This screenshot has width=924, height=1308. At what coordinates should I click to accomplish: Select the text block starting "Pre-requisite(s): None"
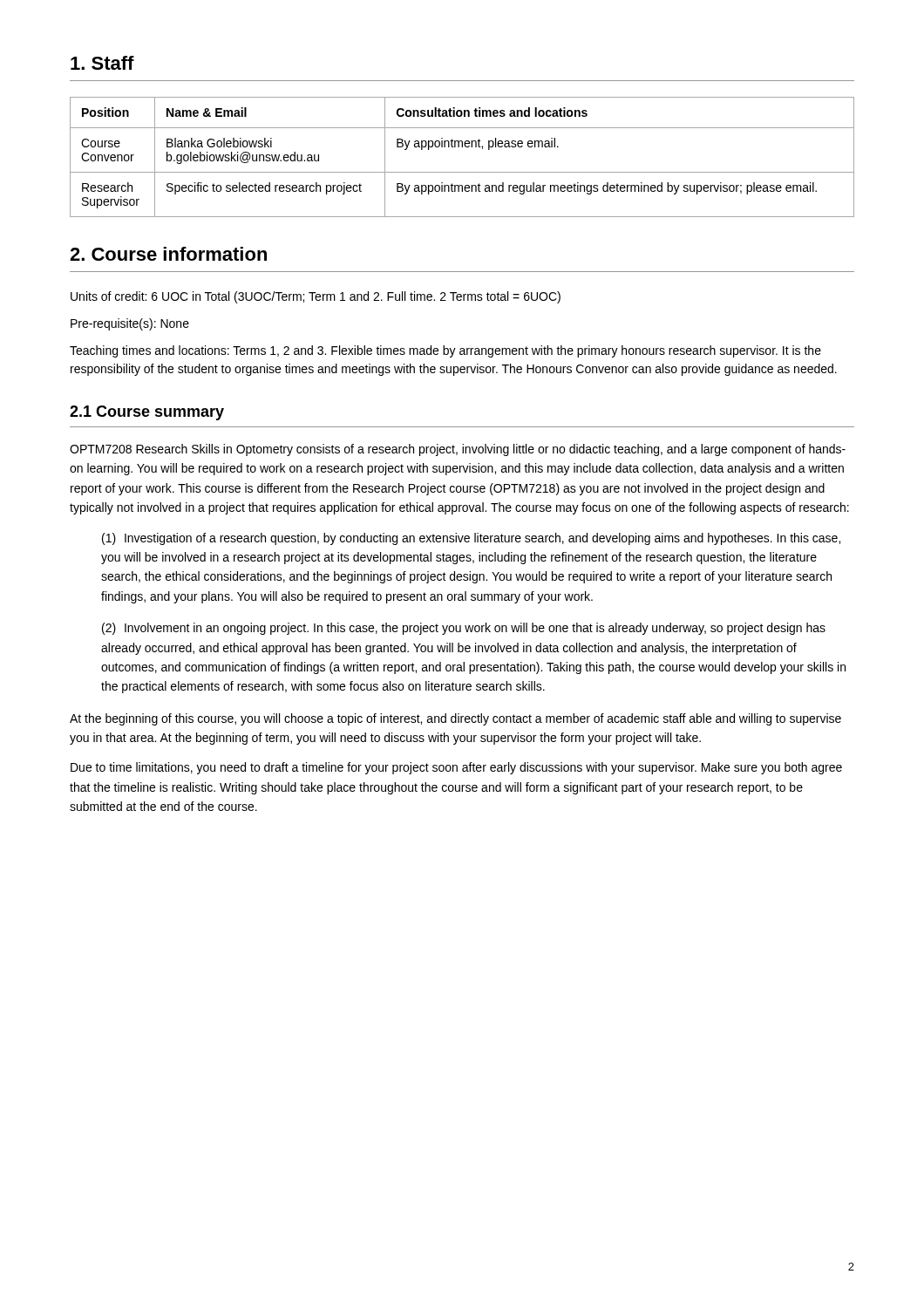coord(130,324)
